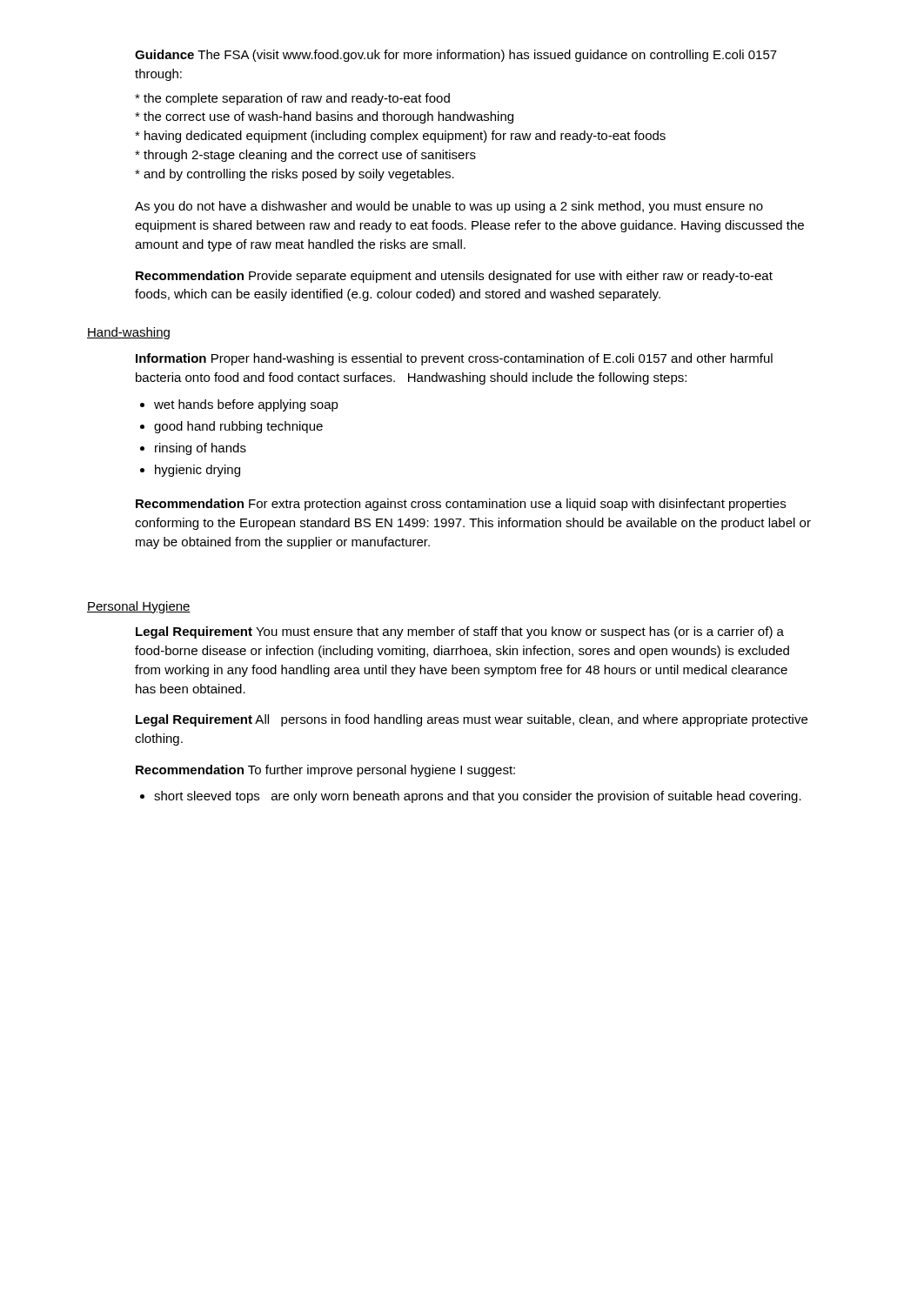Select the block starting "and by controlling the risks posed by"

click(x=295, y=173)
